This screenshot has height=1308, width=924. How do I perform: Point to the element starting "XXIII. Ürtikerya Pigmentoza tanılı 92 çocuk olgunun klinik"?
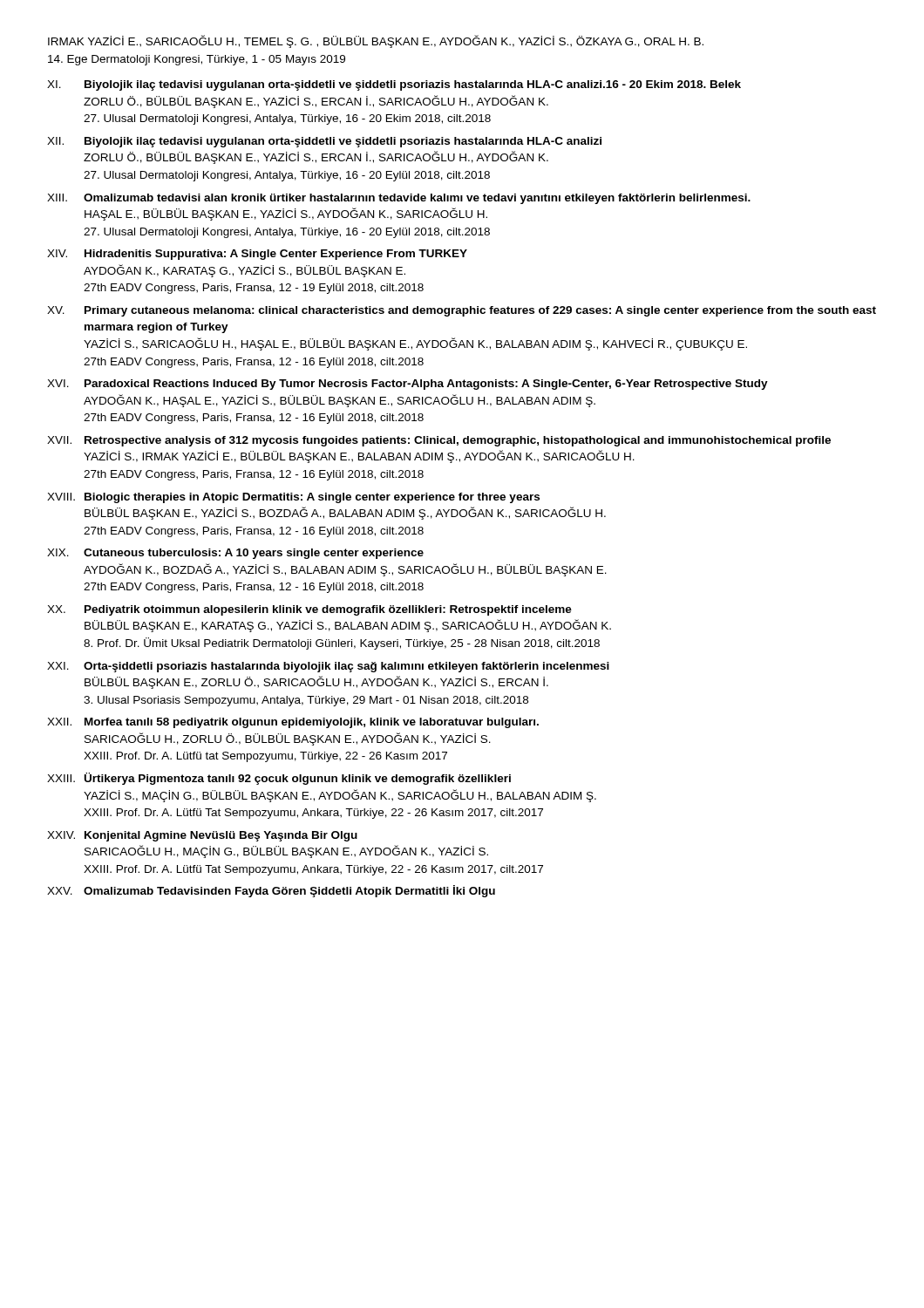(462, 796)
